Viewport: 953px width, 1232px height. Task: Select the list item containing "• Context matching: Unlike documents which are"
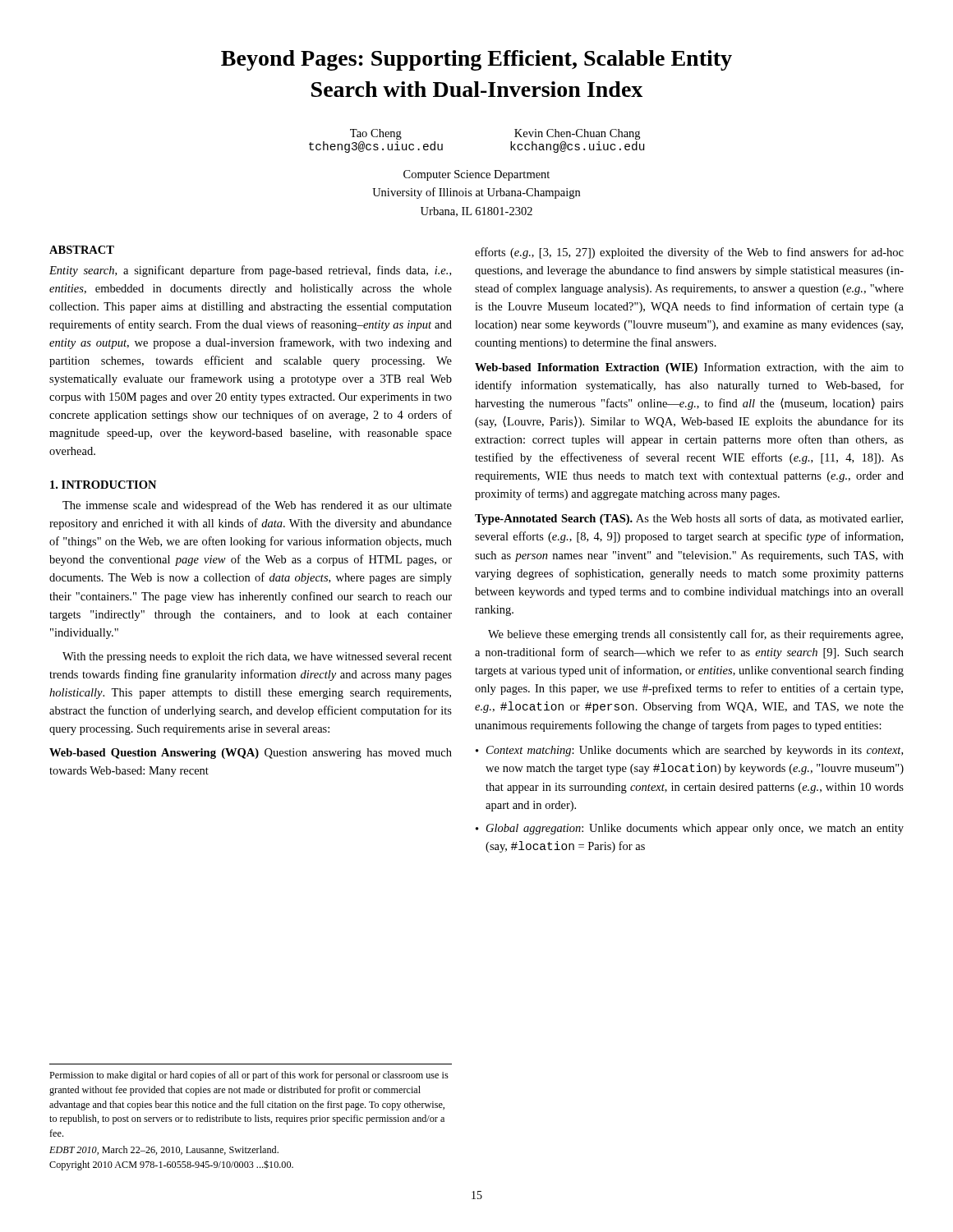point(689,777)
